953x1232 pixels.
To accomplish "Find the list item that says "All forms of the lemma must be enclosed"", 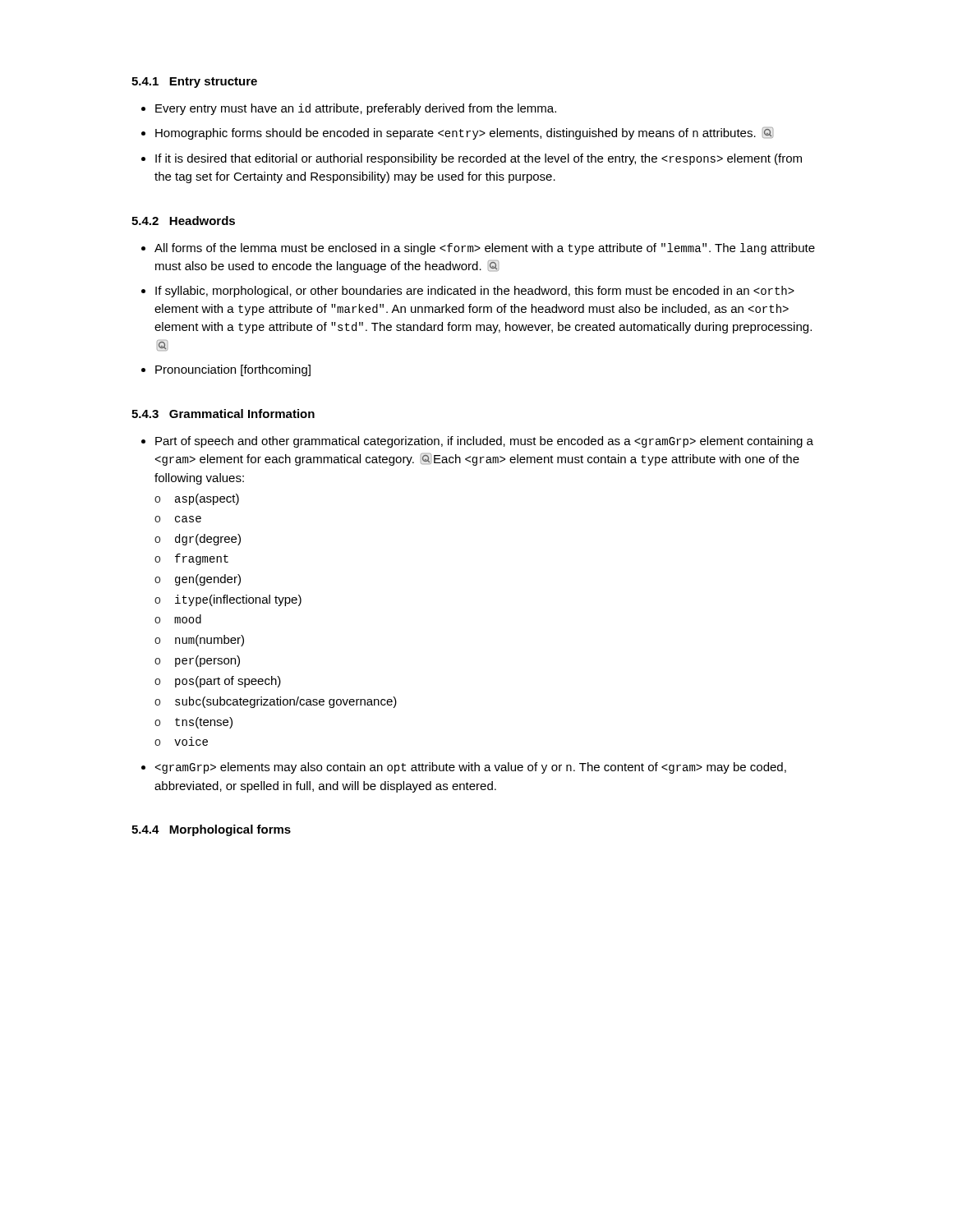I will (485, 257).
